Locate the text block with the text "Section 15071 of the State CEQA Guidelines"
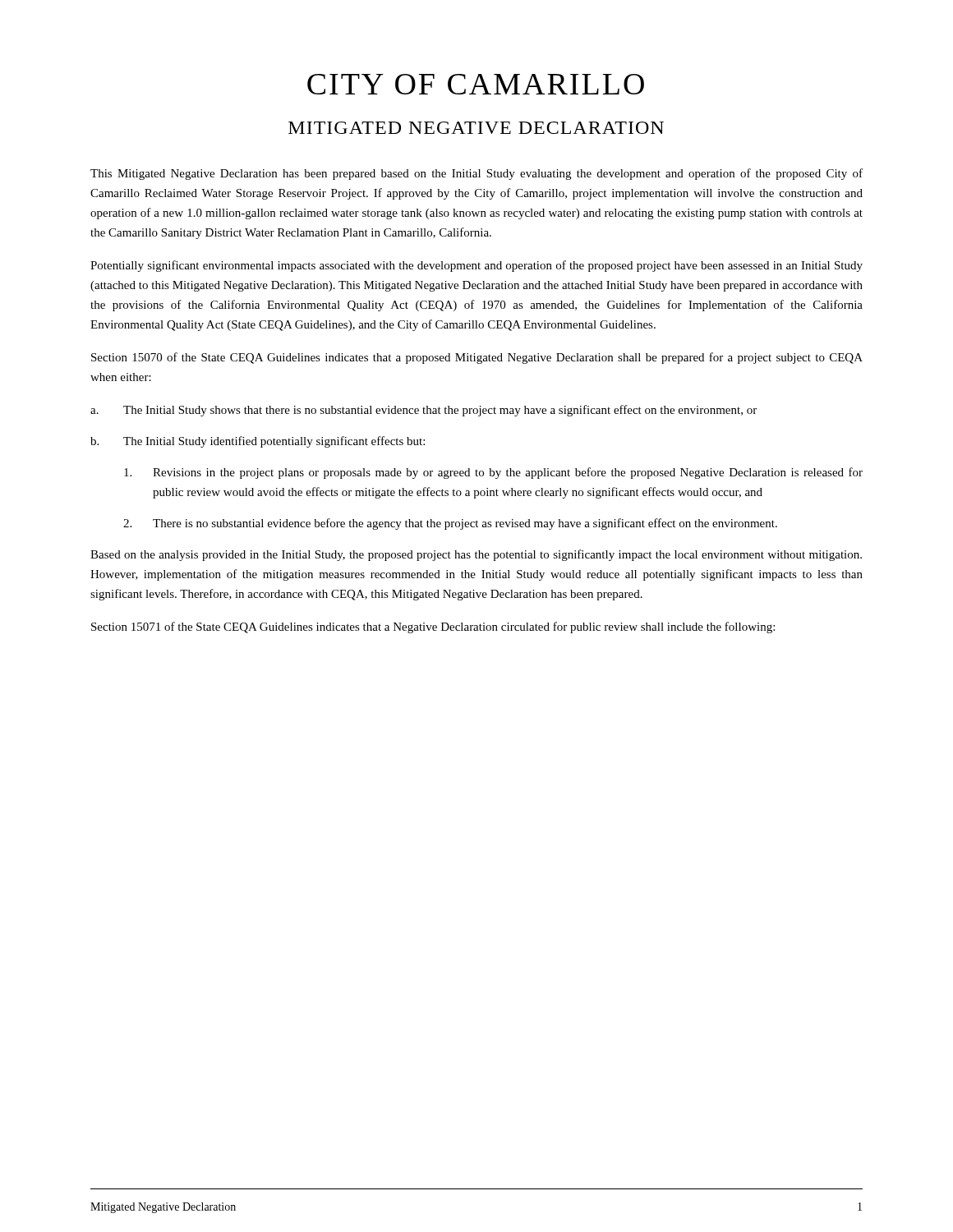 point(433,627)
